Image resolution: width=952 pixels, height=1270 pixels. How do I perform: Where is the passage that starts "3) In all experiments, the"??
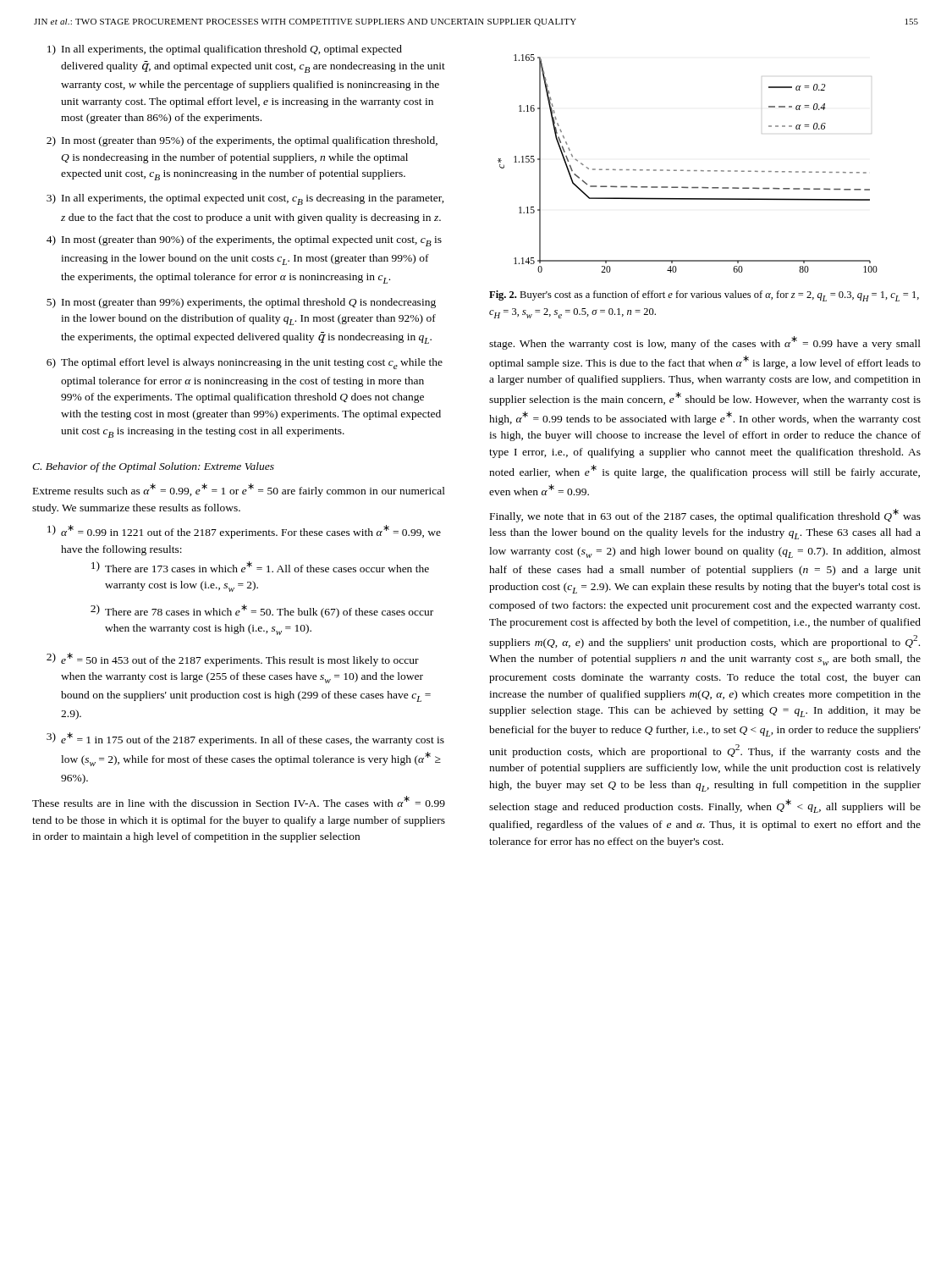pos(239,208)
